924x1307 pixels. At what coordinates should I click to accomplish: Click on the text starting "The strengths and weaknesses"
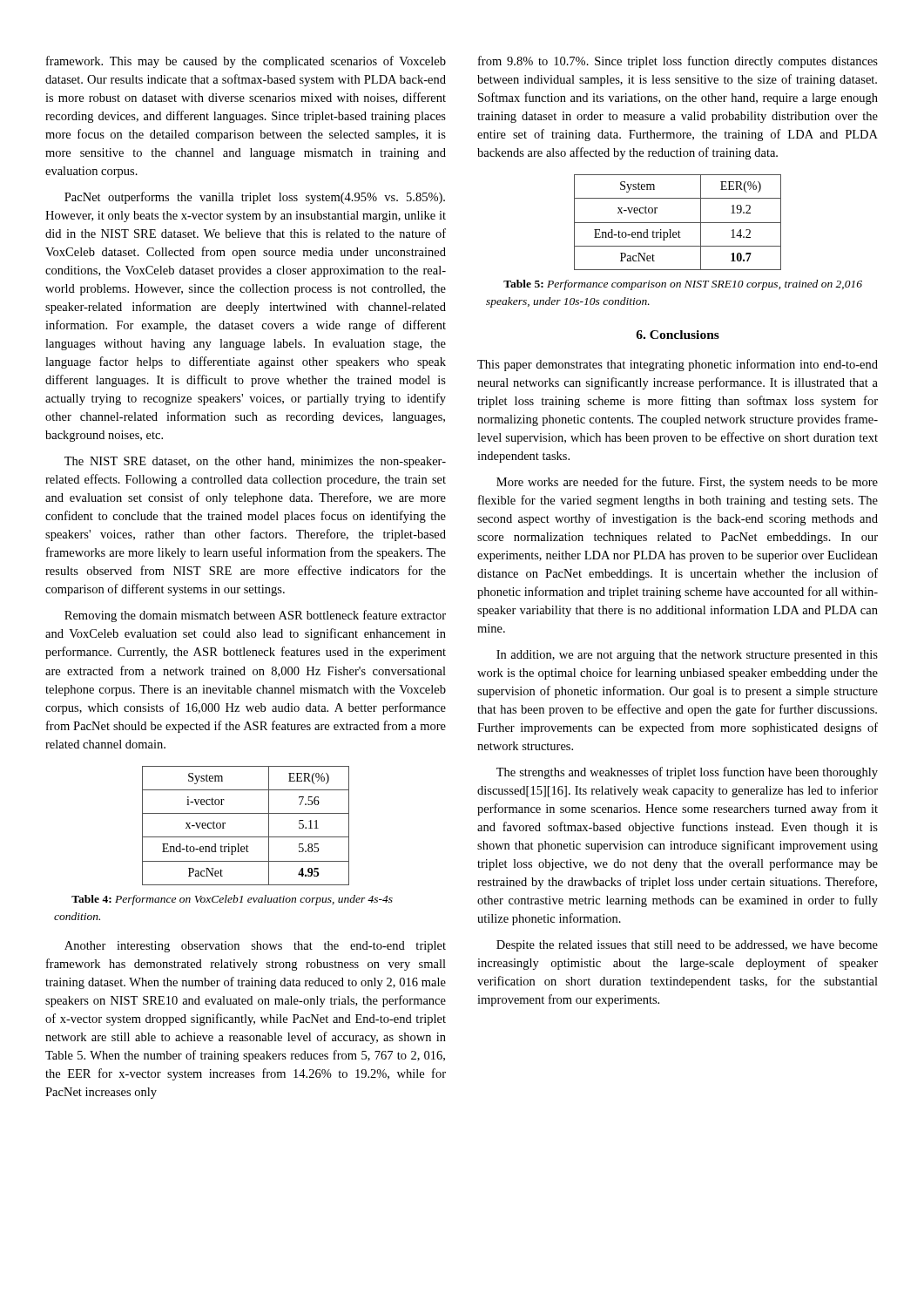(x=678, y=846)
